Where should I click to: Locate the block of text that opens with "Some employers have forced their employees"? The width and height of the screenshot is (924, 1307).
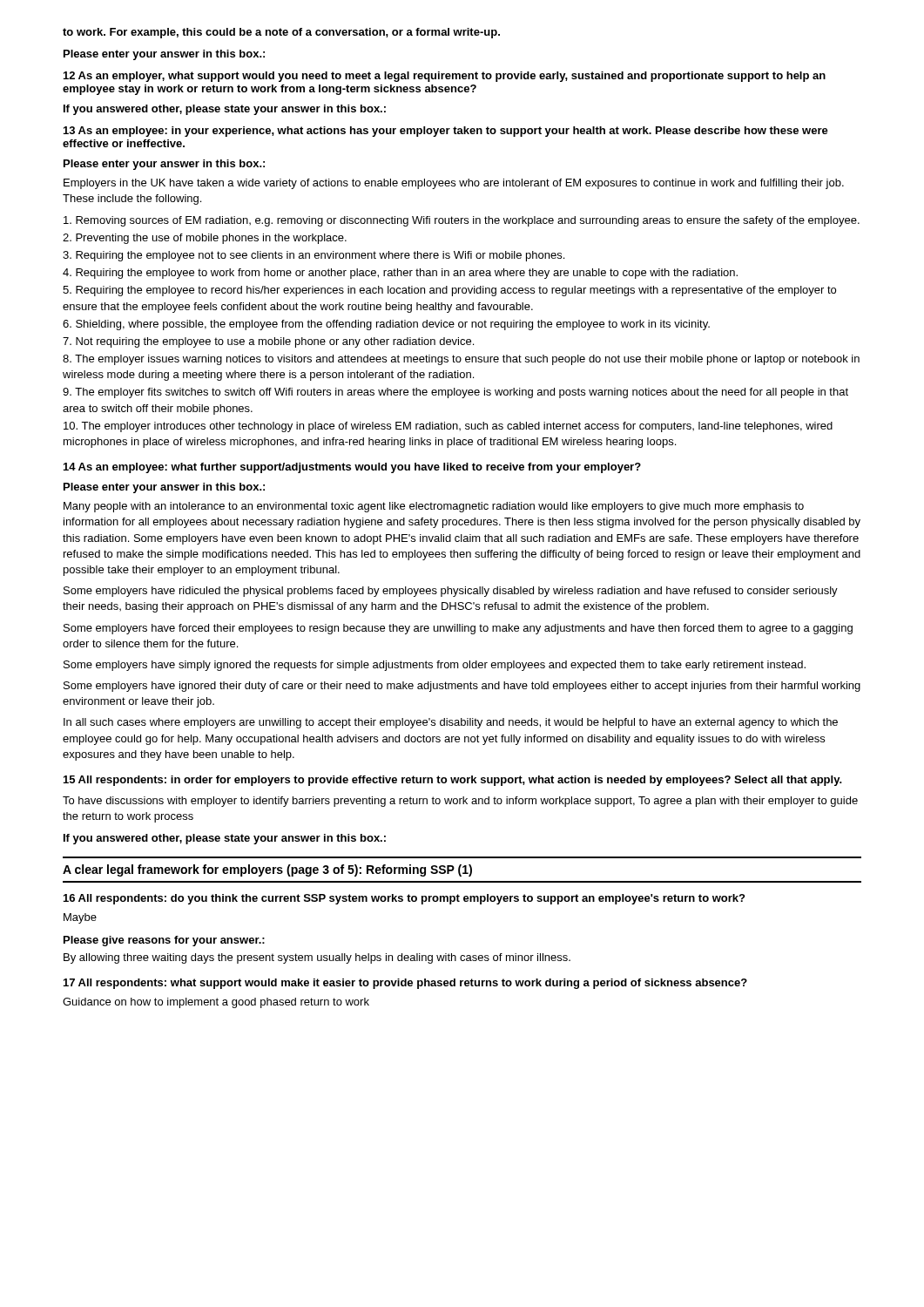coord(458,635)
